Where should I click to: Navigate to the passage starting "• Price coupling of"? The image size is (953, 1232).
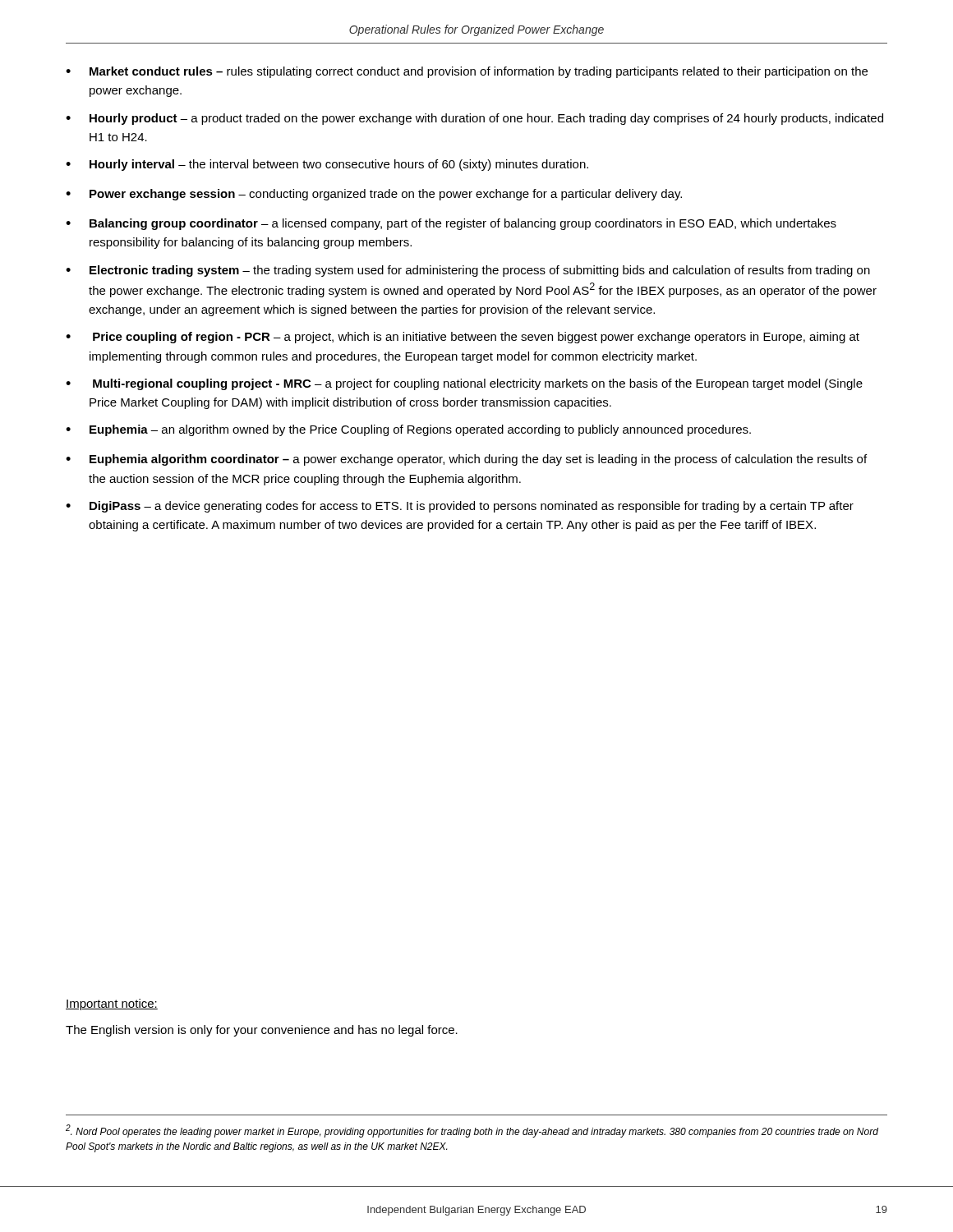pyautogui.click(x=476, y=346)
